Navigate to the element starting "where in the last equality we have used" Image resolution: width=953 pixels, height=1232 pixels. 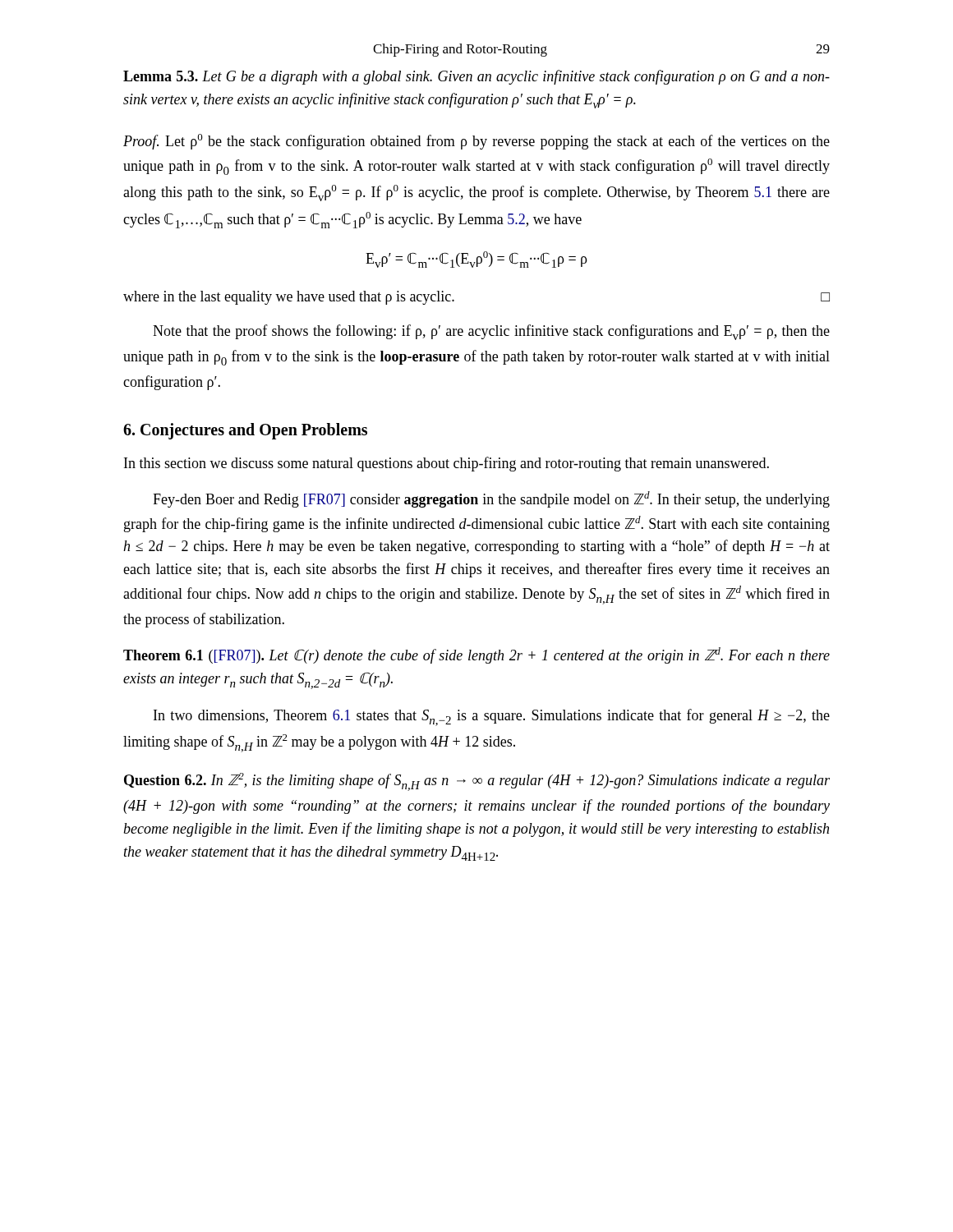[x=284, y=298]
